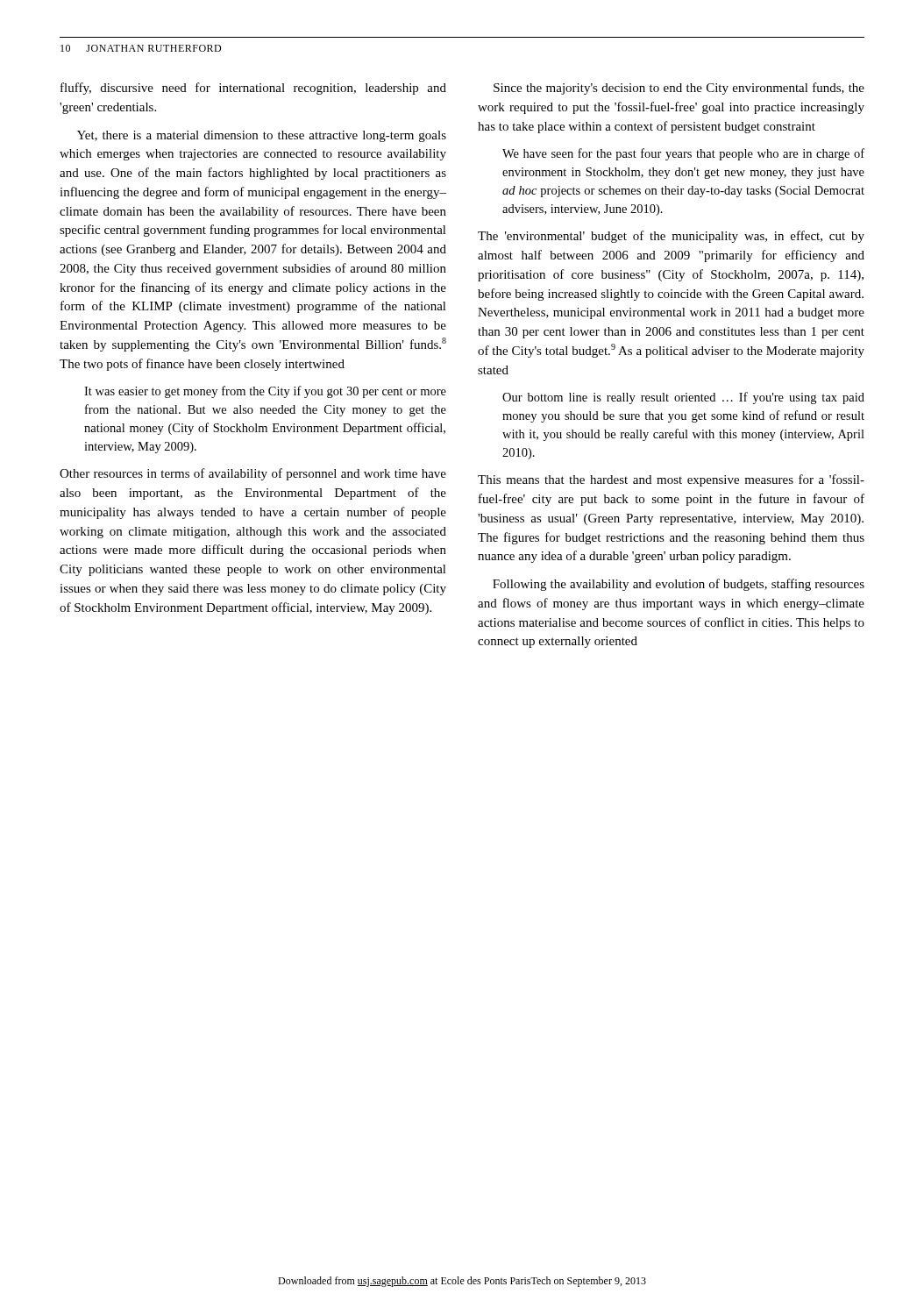Find the block on this page that starts "Our bottom line is really result oriented"
The height and width of the screenshot is (1315, 924).
[x=683, y=425]
